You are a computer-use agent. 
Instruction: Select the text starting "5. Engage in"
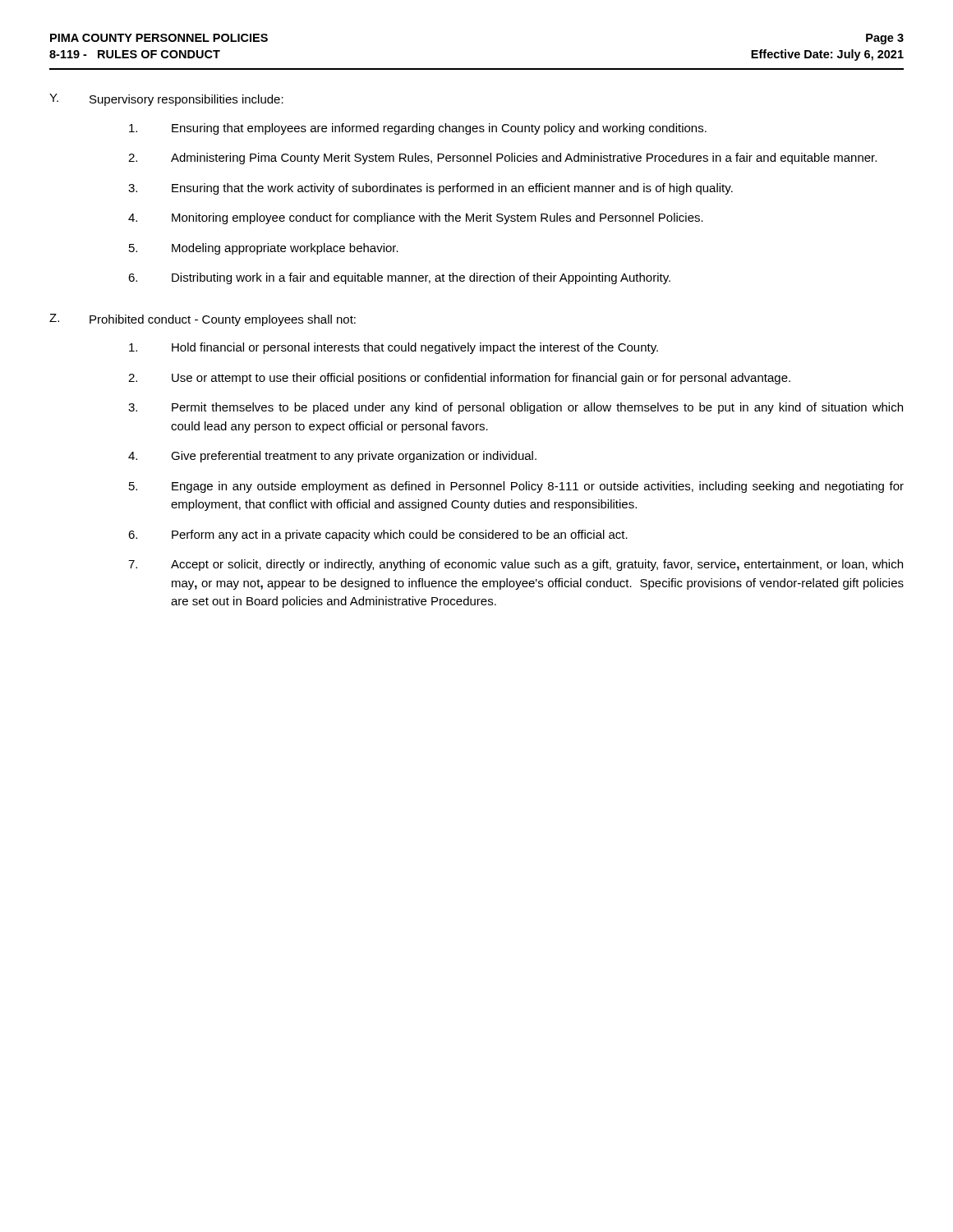pos(516,495)
